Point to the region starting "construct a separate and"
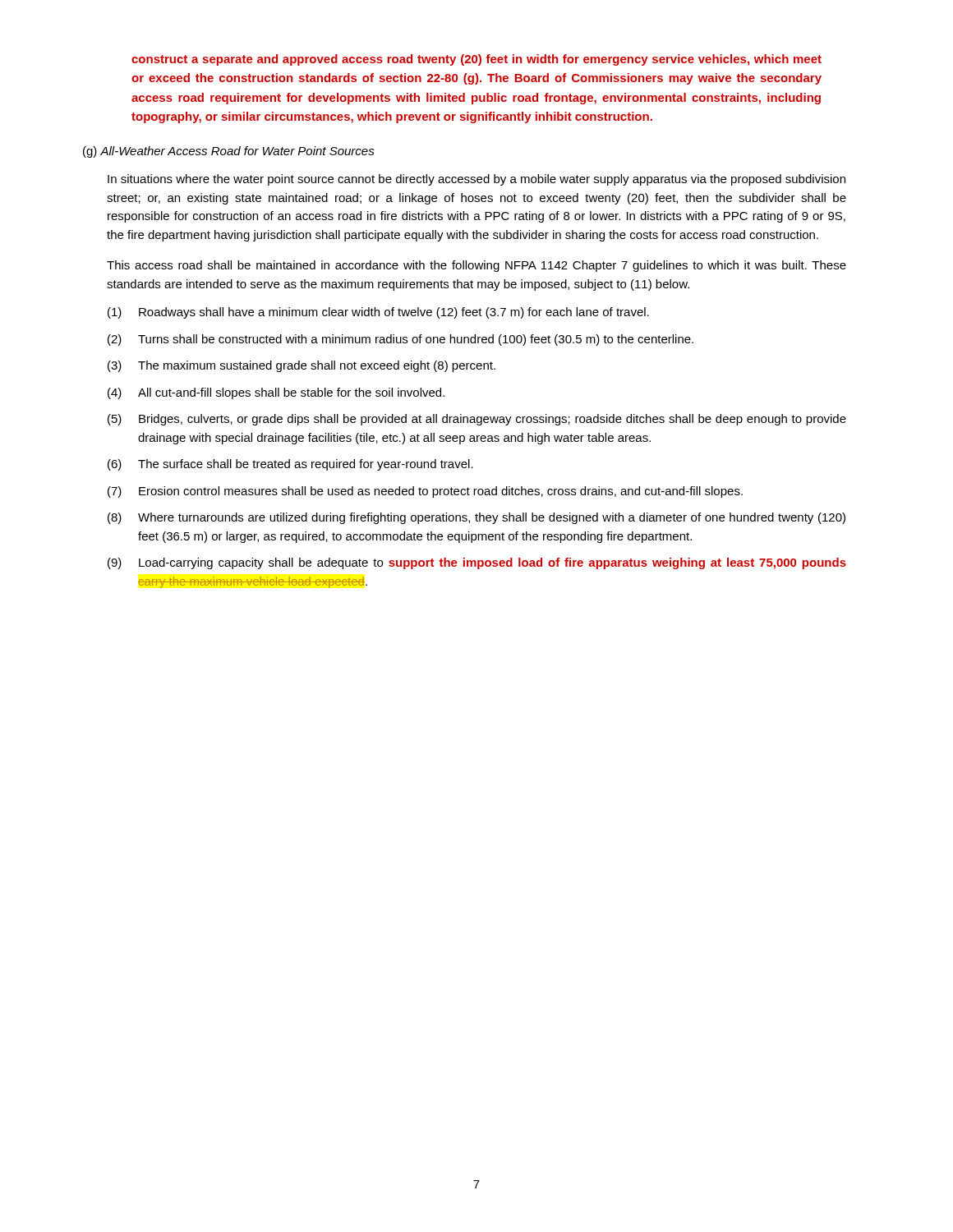Screen dimensions: 1232x953 tap(476, 87)
